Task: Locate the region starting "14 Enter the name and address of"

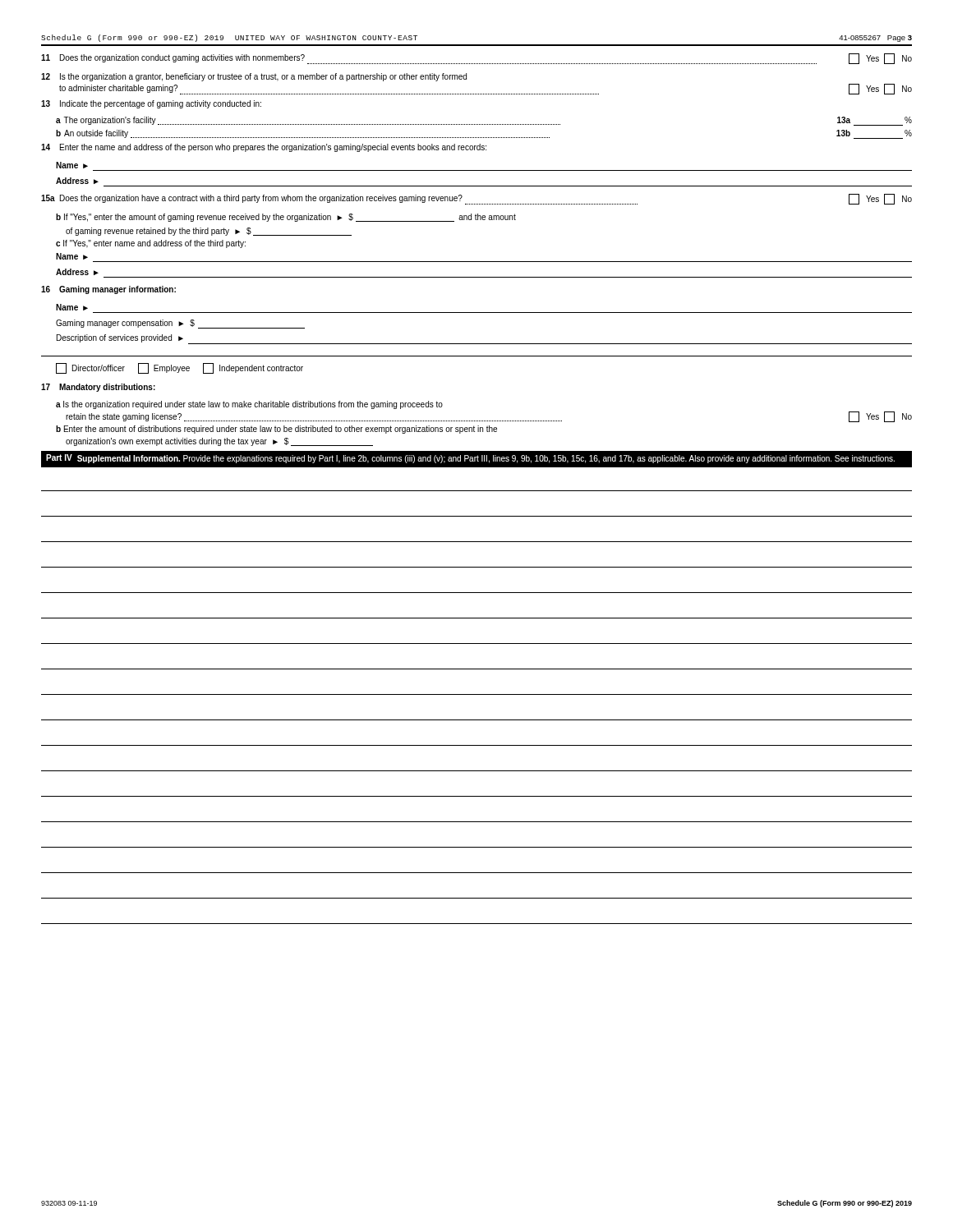Action: (x=476, y=164)
